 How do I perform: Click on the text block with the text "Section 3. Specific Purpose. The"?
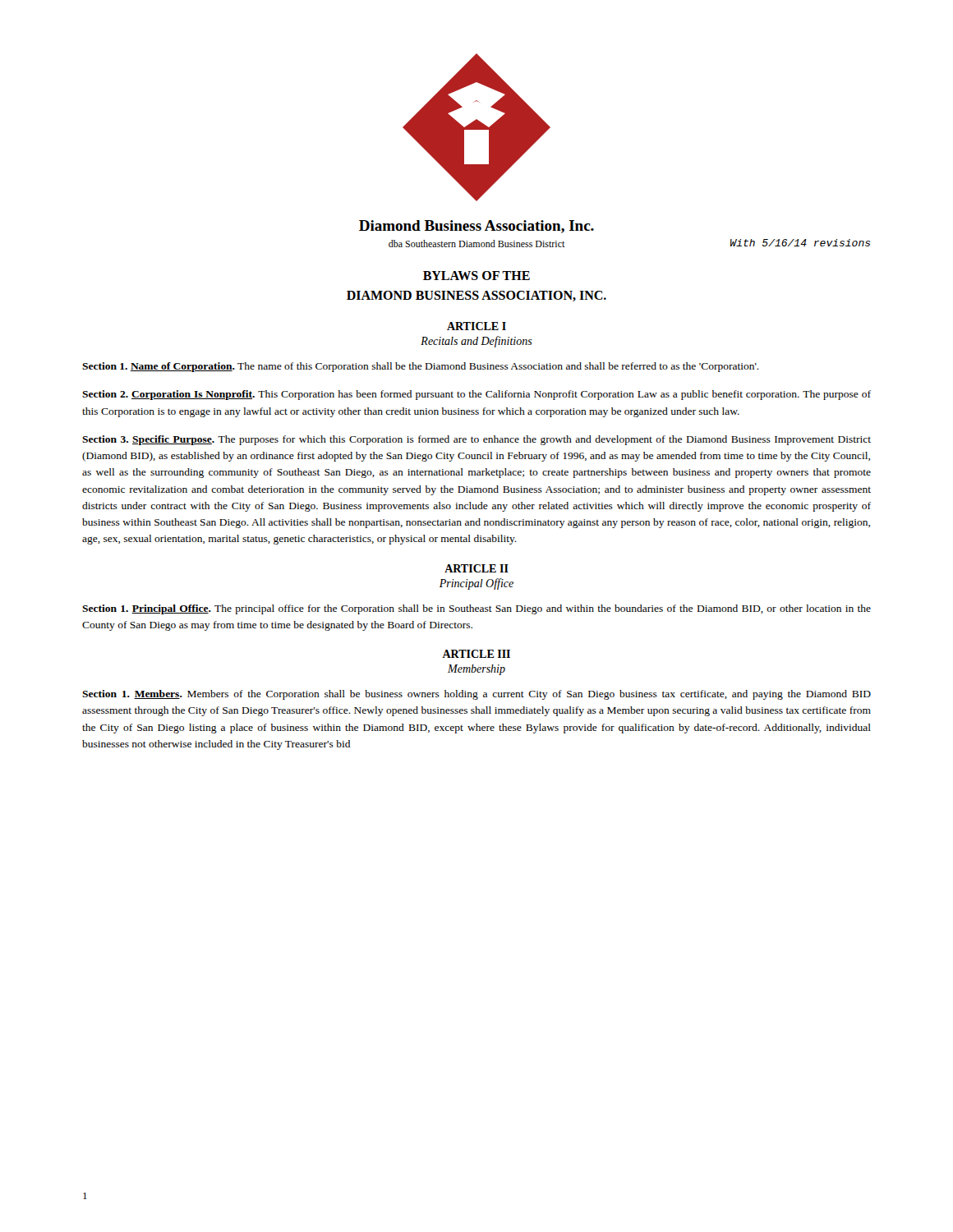tap(476, 489)
